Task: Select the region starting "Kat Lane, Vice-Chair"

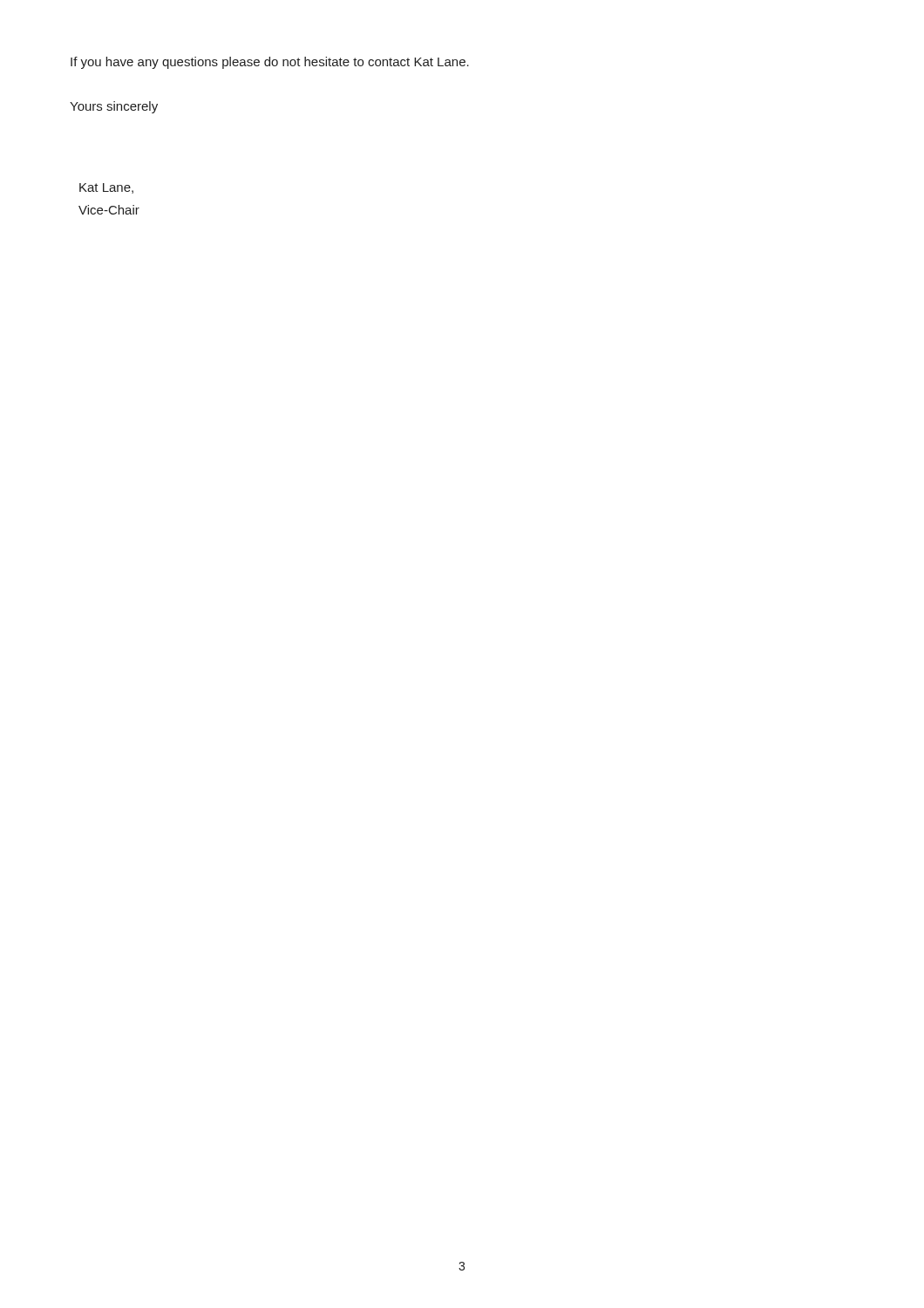Action: pyautogui.click(x=106, y=188)
